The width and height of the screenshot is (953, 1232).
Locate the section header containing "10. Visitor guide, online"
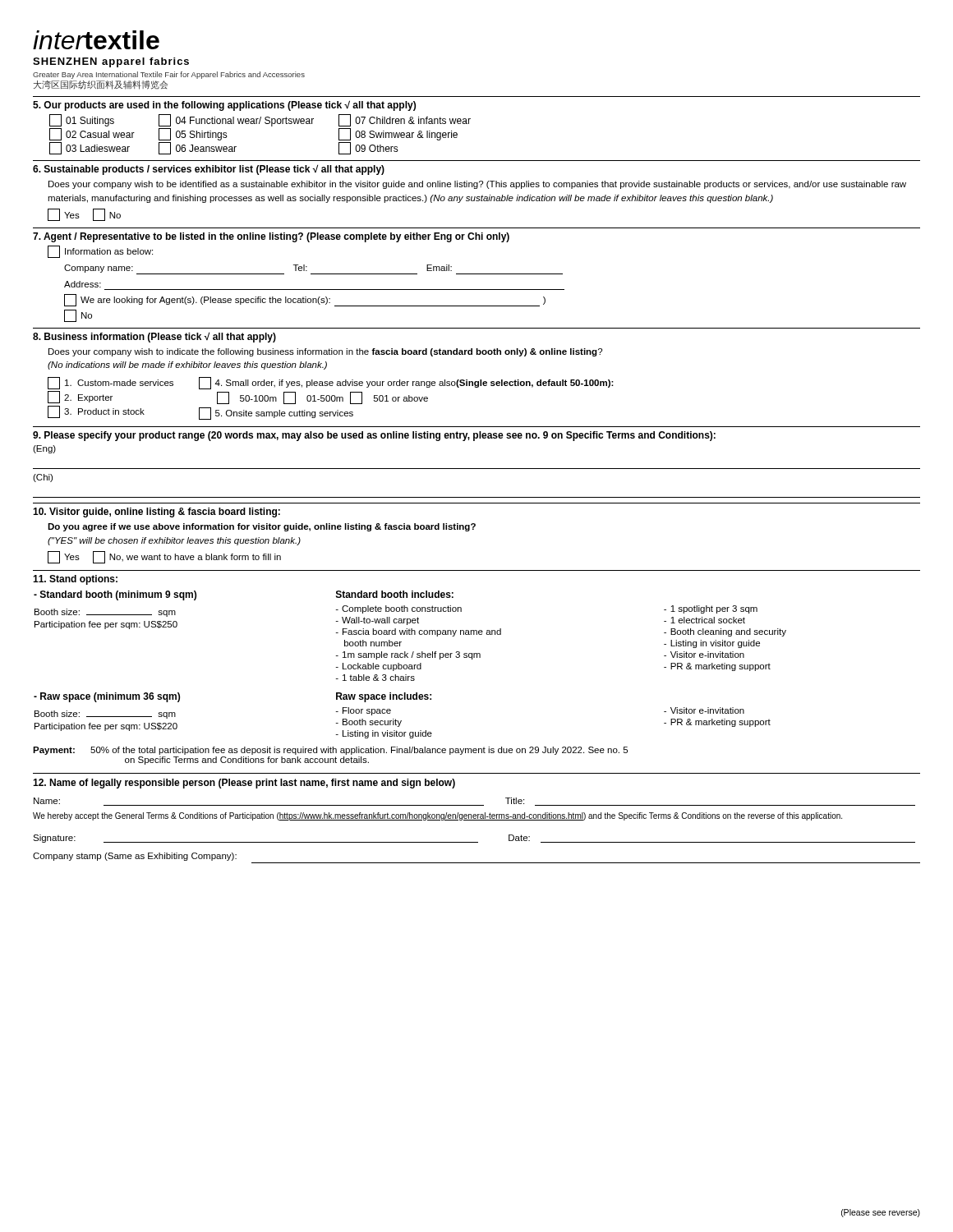[157, 512]
